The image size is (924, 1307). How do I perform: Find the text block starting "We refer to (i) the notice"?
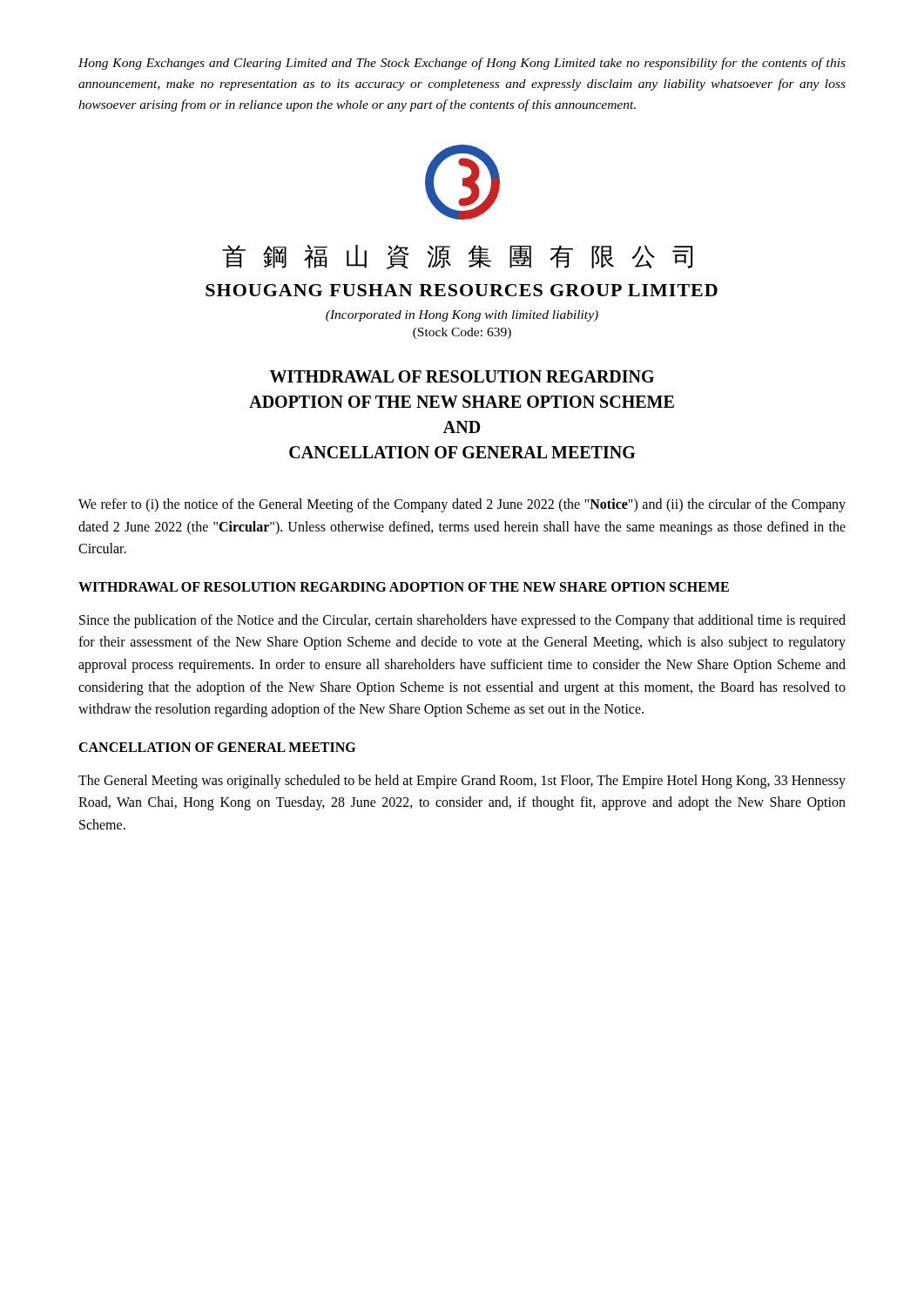tap(462, 526)
